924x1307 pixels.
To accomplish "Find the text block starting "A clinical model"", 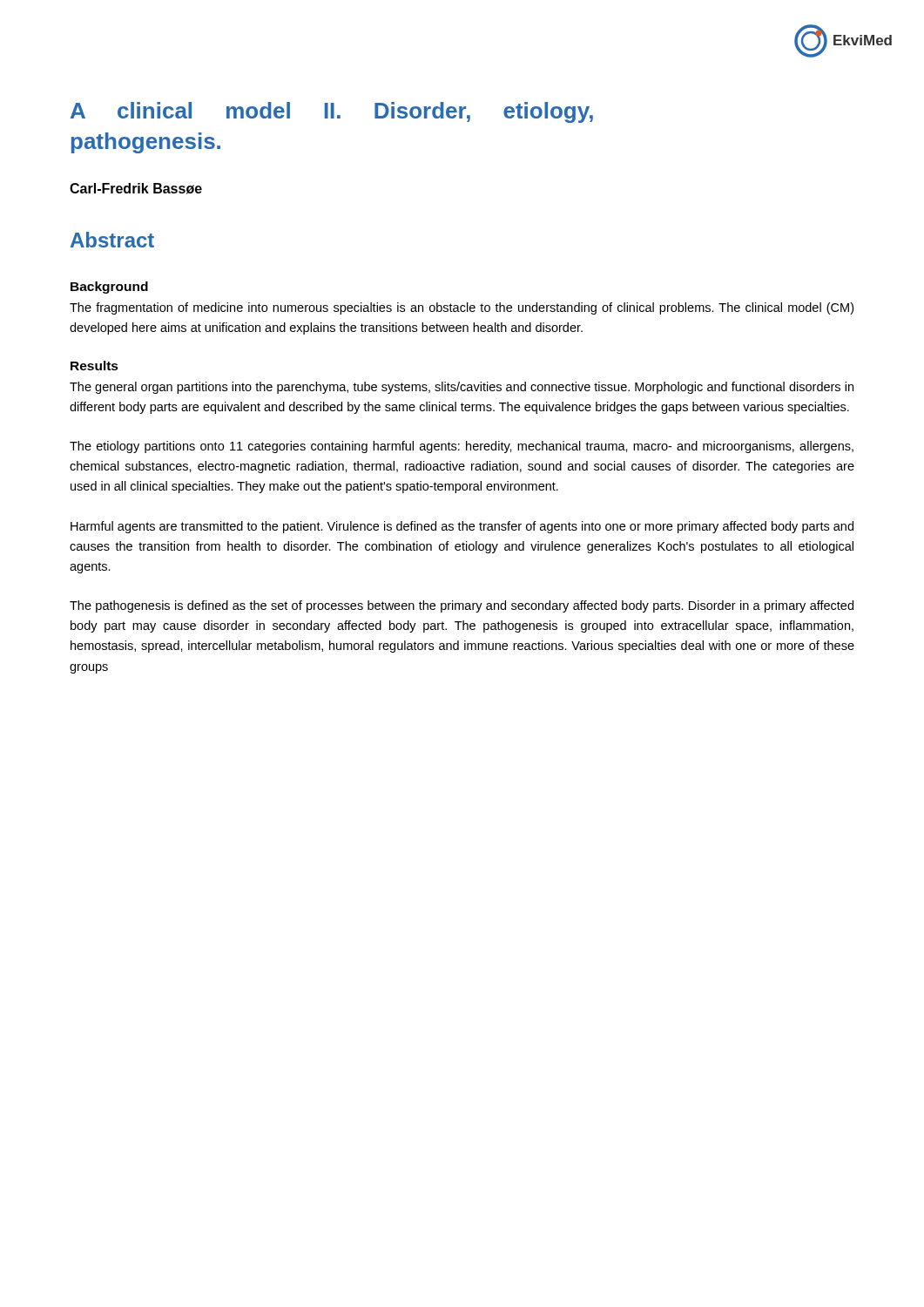I will coord(332,126).
